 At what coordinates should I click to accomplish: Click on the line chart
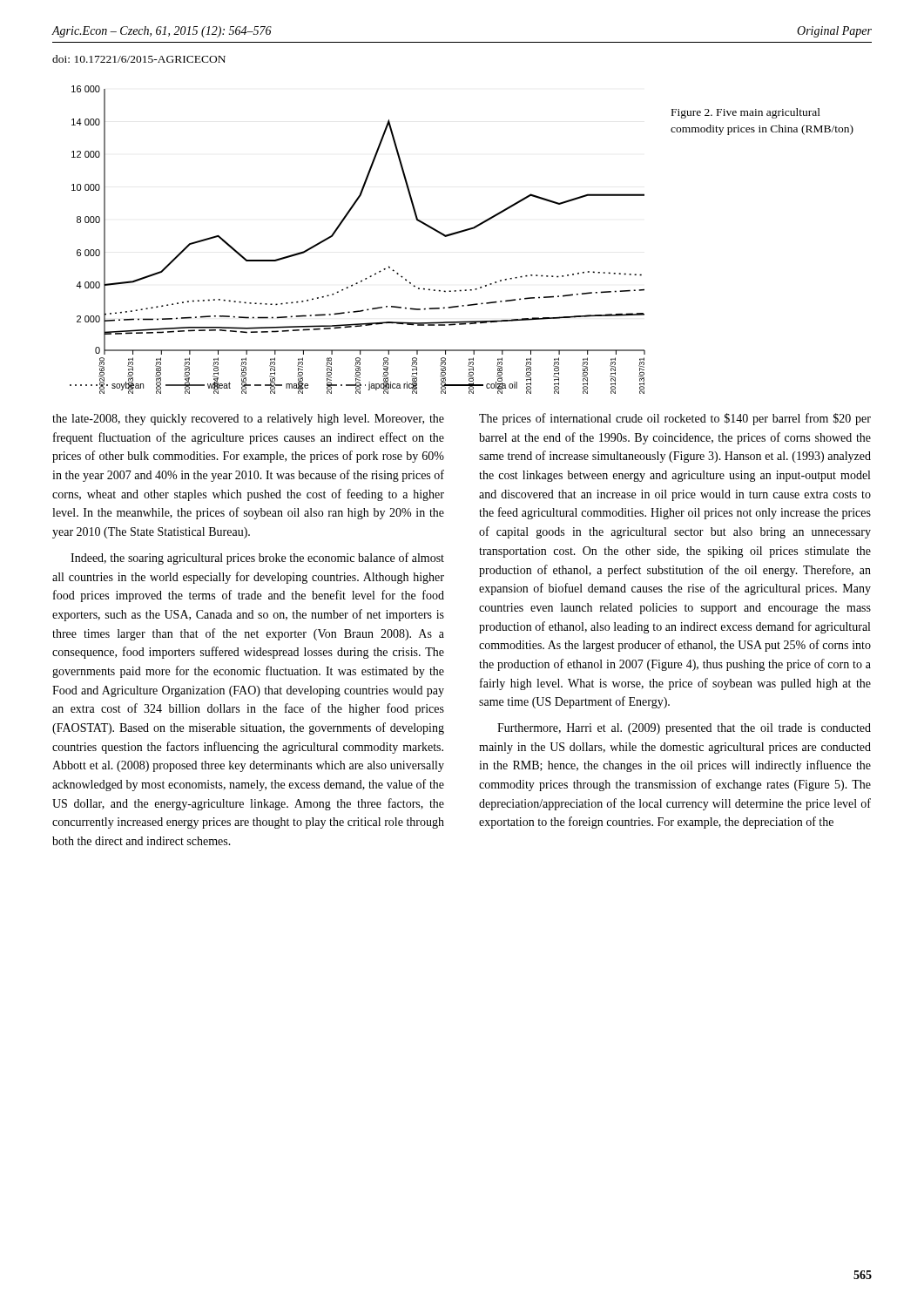point(357,237)
